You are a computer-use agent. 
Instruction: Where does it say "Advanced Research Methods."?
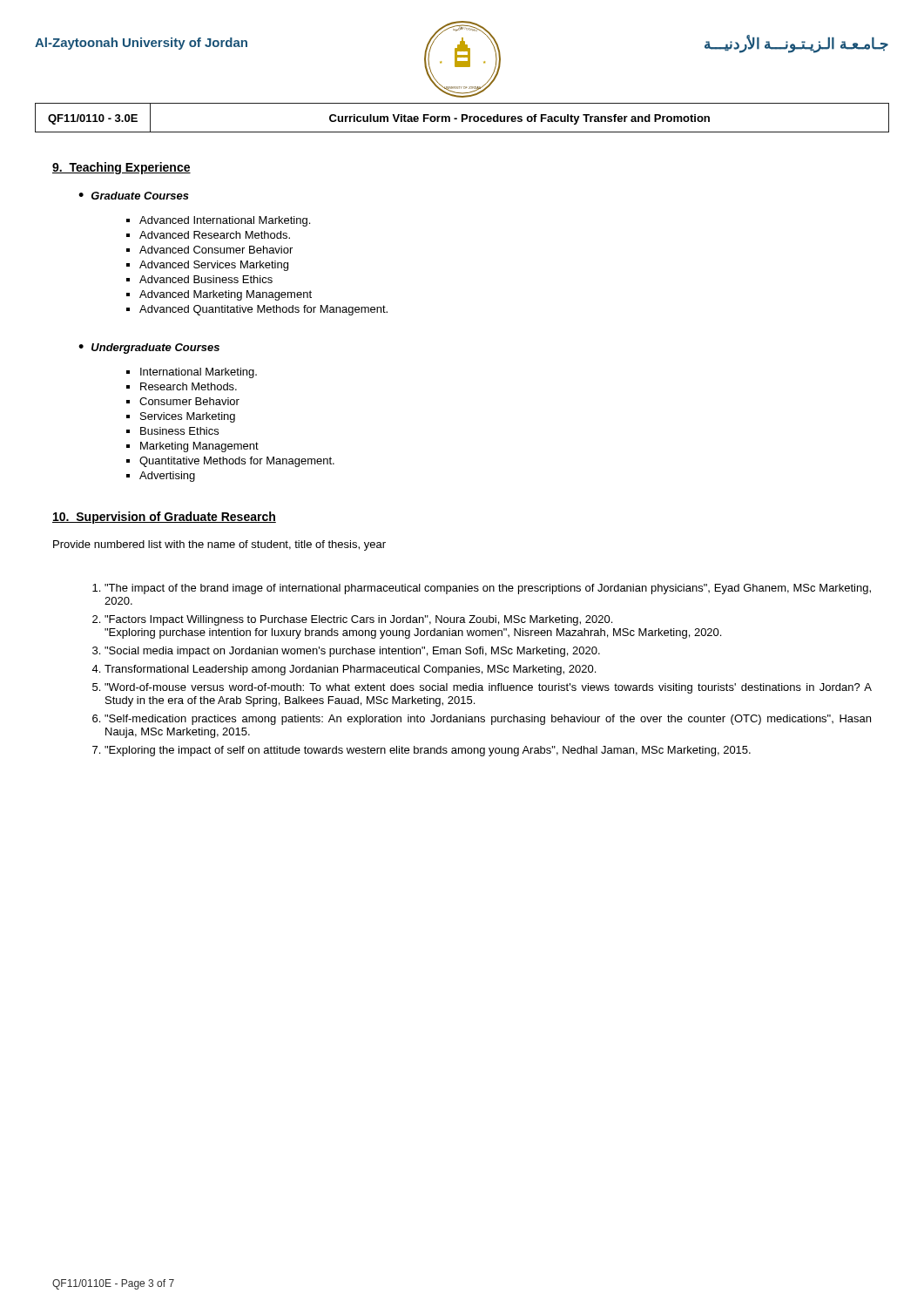tap(215, 235)
